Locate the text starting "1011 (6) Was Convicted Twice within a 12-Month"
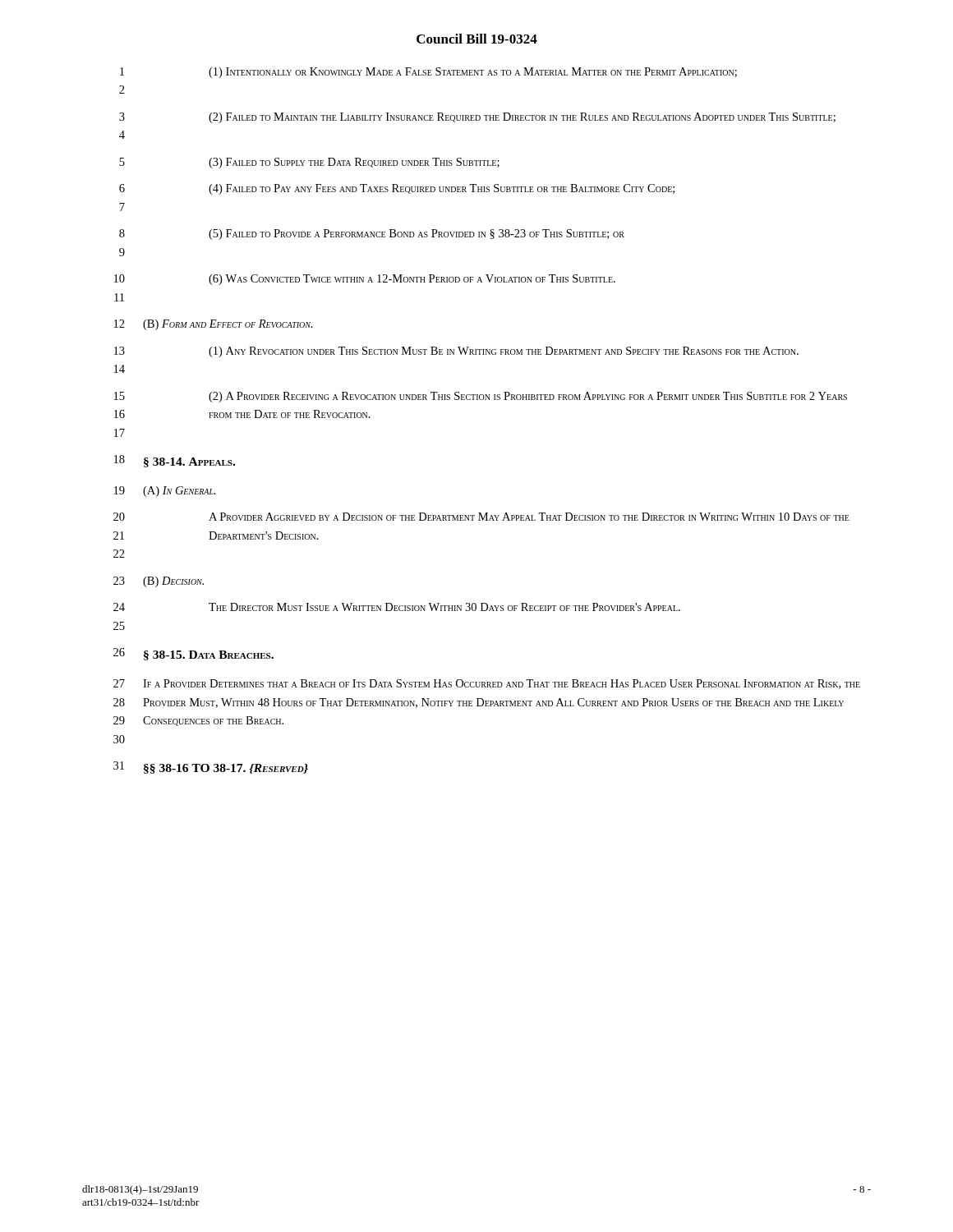This screenshot has width=953, height=1232. click(476, 288)
